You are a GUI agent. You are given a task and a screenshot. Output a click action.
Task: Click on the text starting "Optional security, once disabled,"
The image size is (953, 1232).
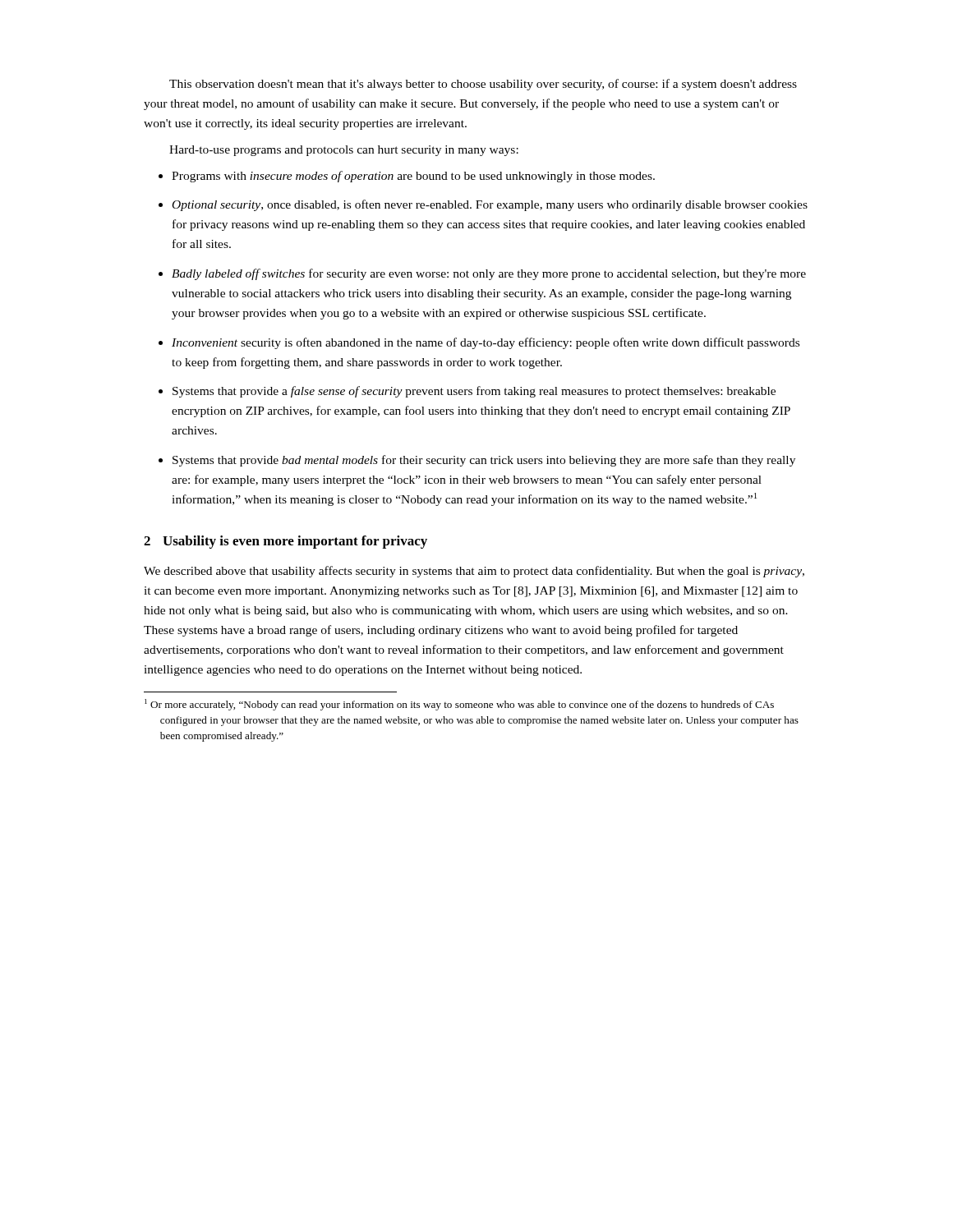[490, 224]
